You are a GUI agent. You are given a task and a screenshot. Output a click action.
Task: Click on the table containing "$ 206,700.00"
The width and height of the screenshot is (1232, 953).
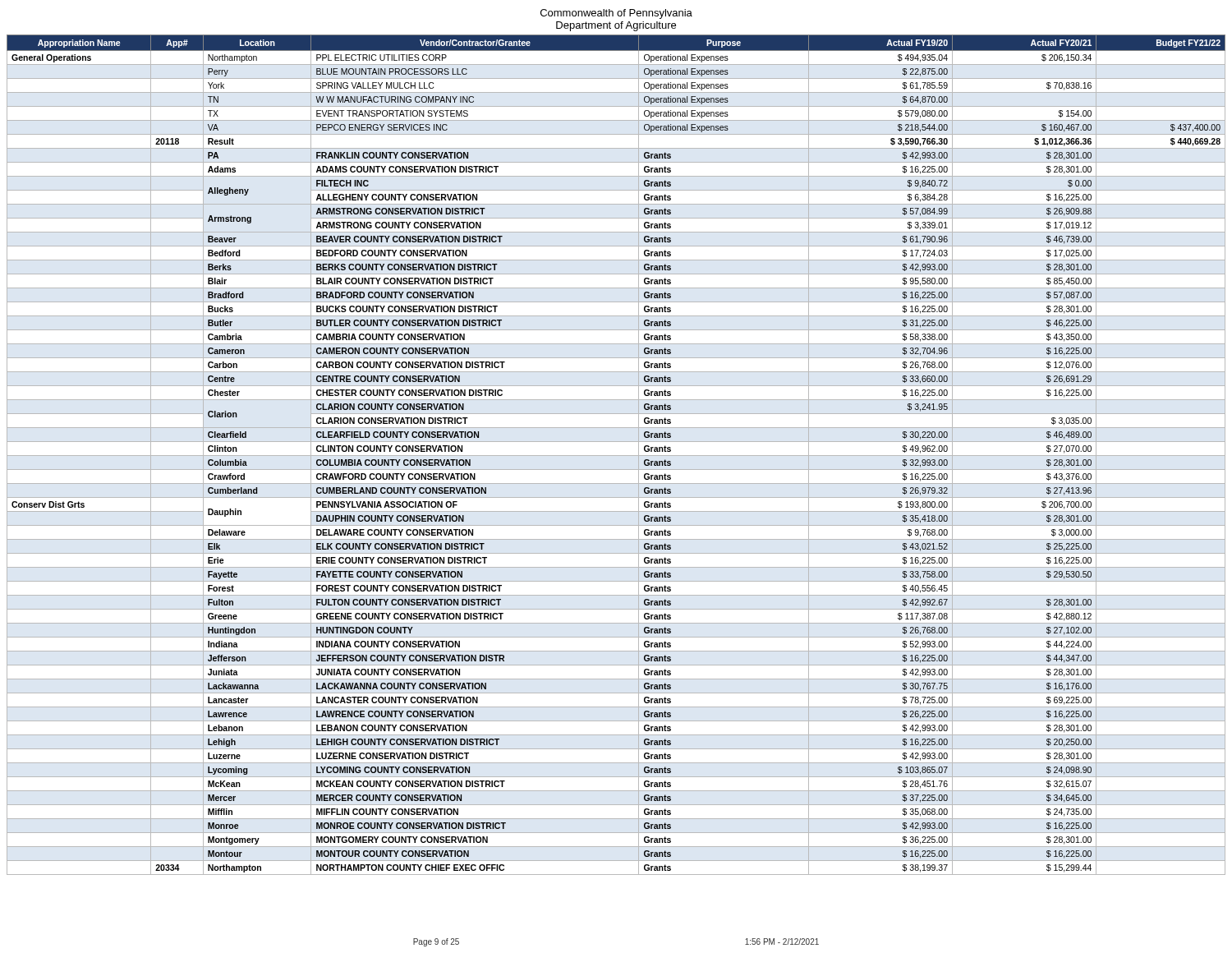616,455
